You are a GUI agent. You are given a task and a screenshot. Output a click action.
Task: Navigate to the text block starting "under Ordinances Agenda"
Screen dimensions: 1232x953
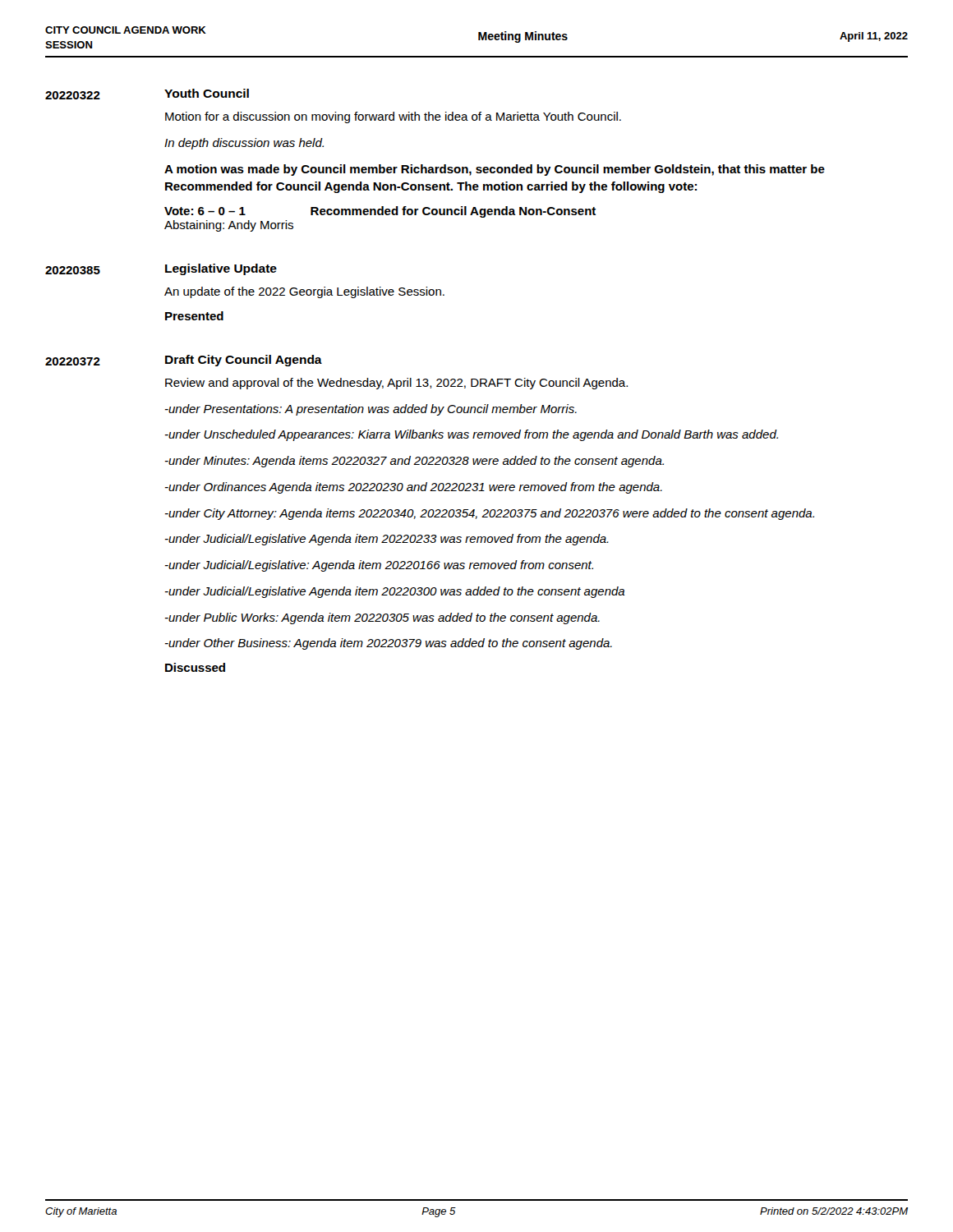click(x=414, y=486)
